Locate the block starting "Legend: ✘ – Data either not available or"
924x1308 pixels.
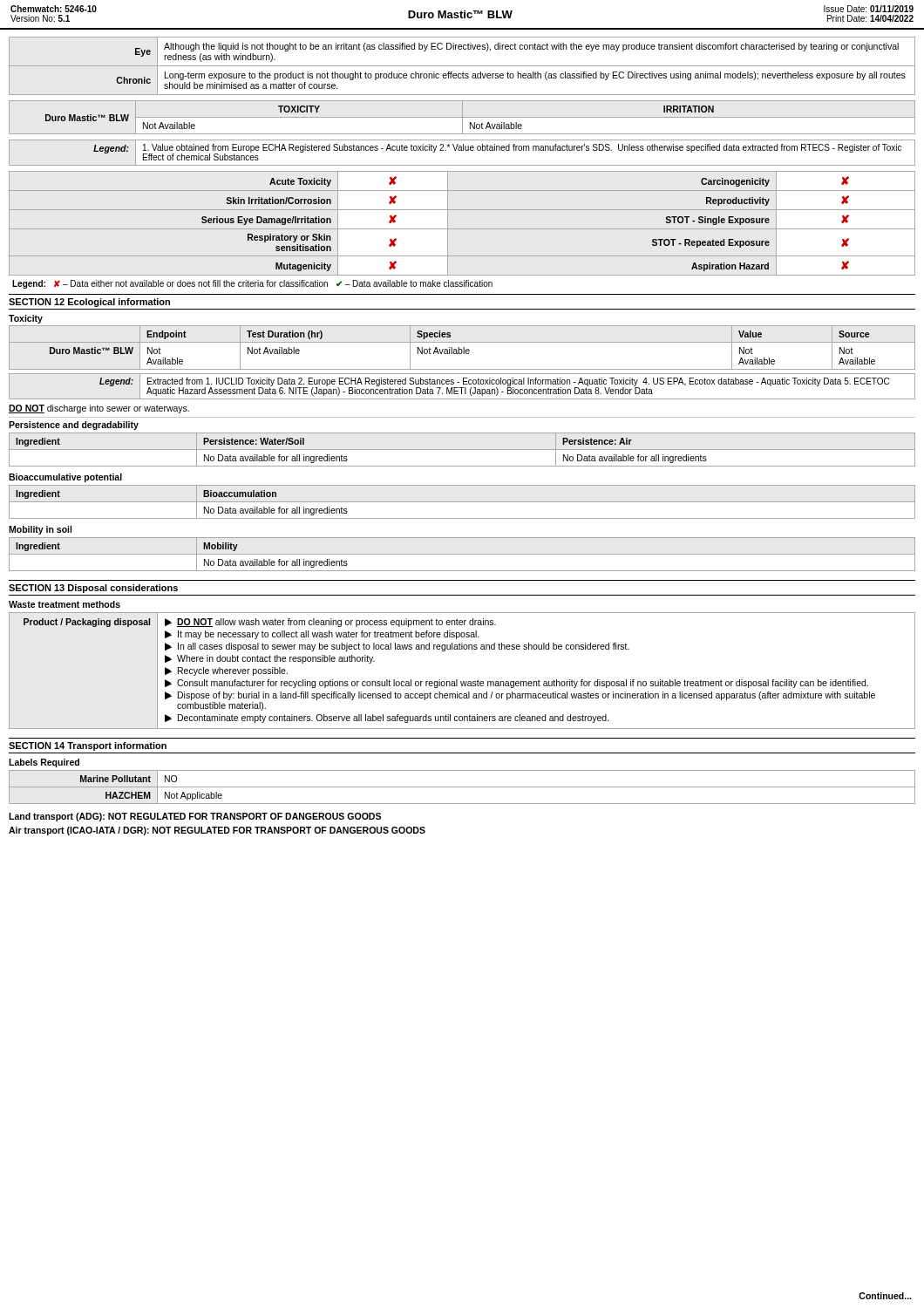(252, 284)
